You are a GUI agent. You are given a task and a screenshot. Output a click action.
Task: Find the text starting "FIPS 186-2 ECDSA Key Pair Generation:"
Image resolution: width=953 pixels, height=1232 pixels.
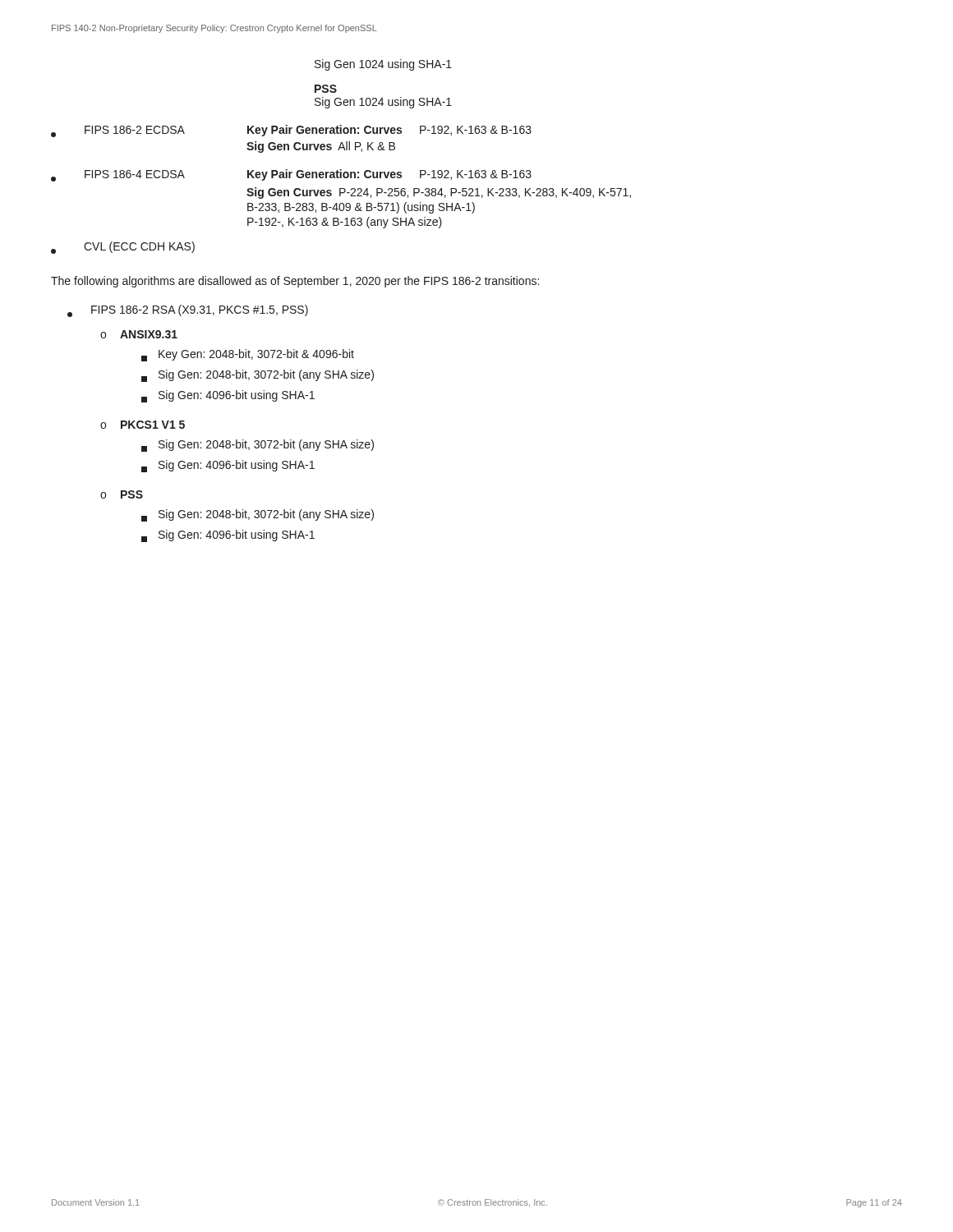tap(476, 140)
